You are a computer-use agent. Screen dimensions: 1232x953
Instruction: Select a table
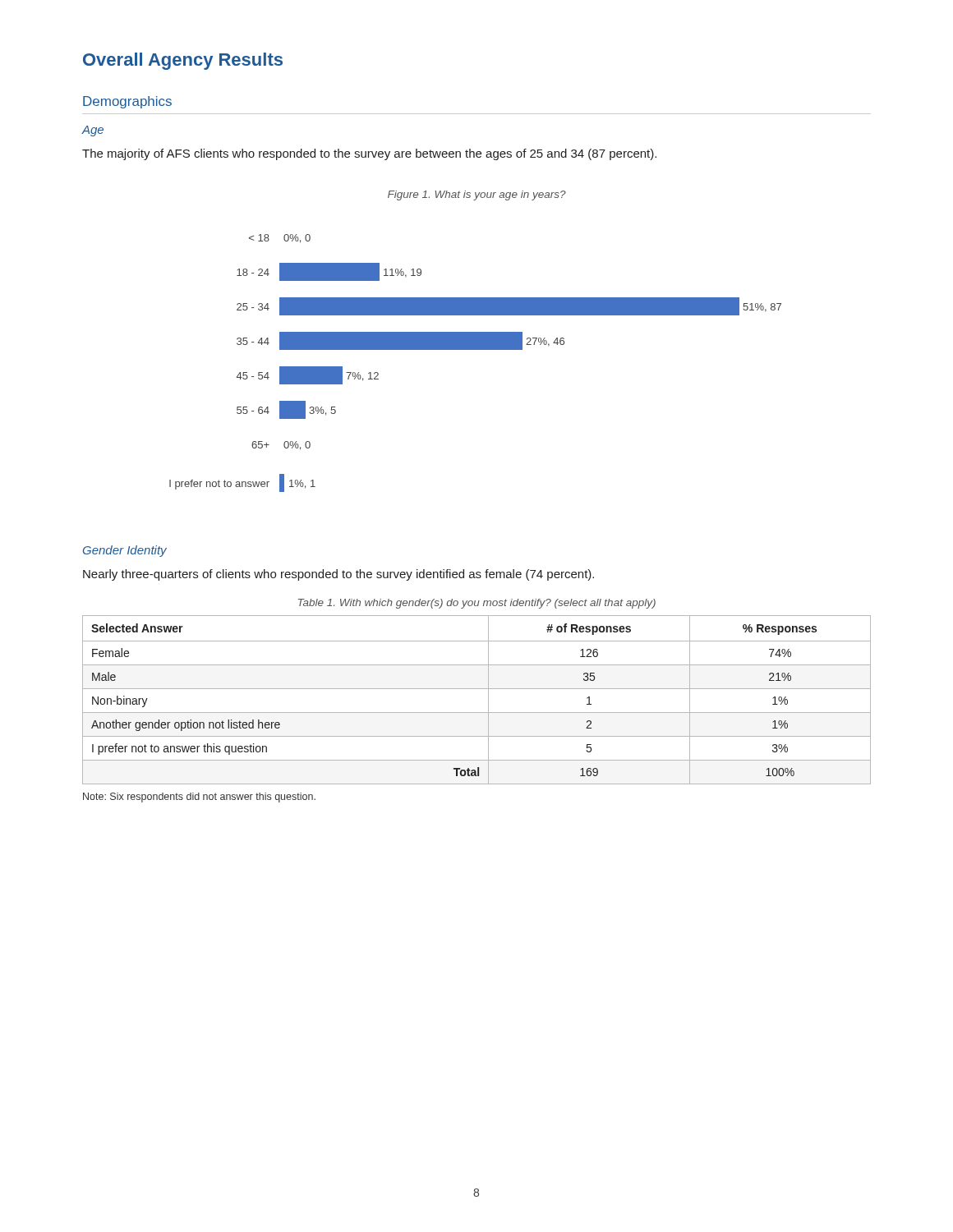click(x=476, y=700)
